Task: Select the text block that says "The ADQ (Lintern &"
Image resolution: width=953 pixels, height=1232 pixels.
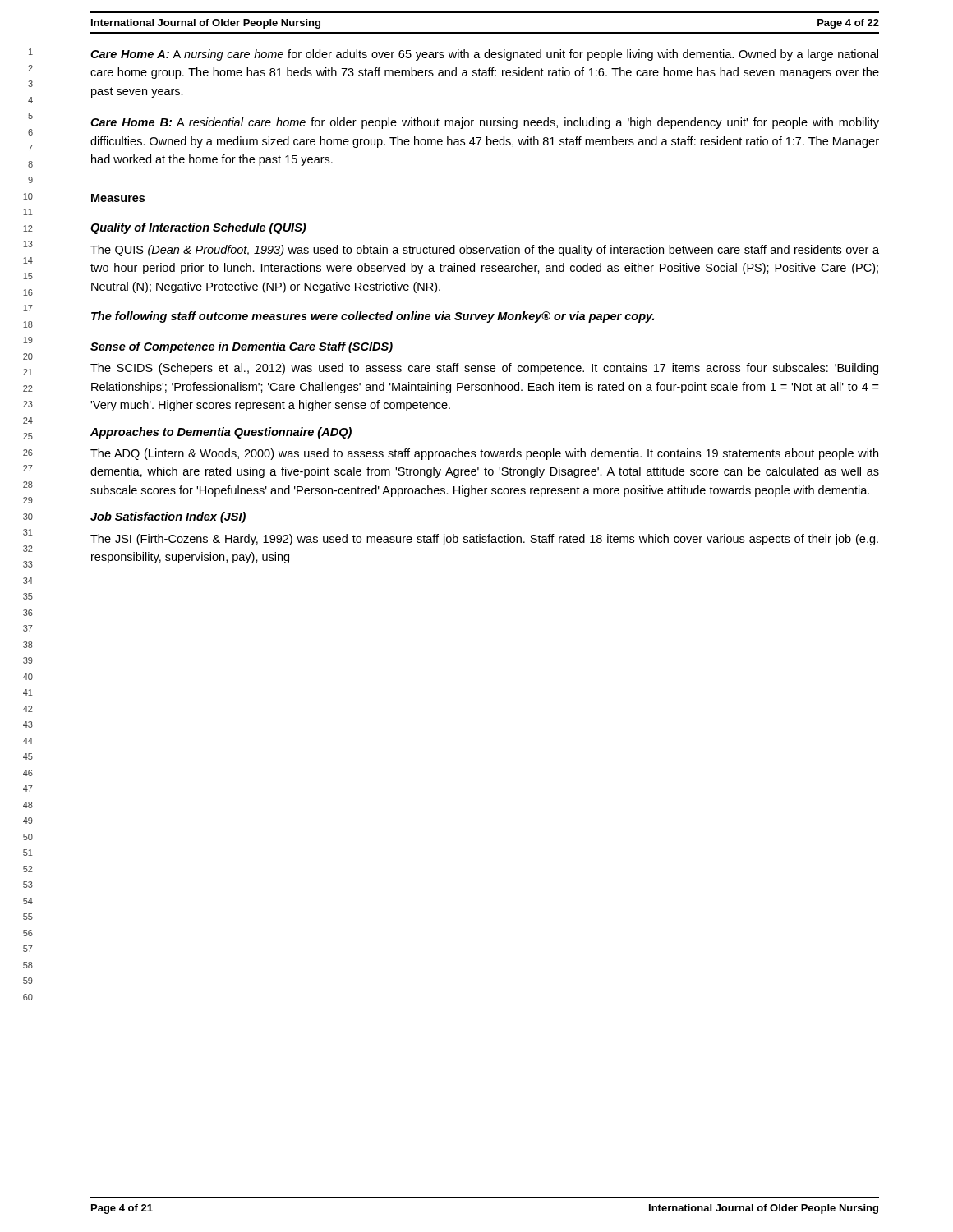Action: coord(485,472)
